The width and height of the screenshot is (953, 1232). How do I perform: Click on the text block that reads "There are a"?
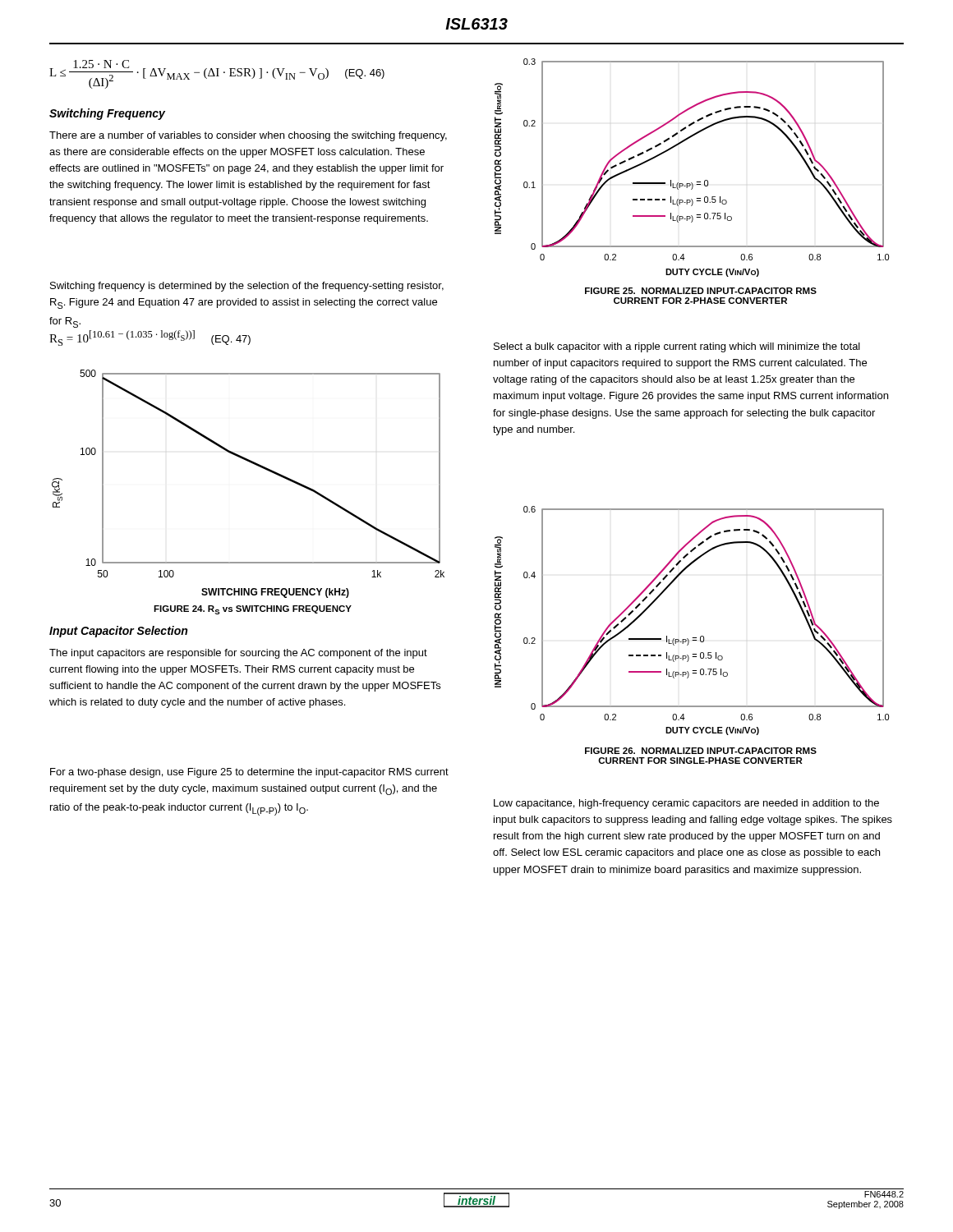tap(248, 176)
